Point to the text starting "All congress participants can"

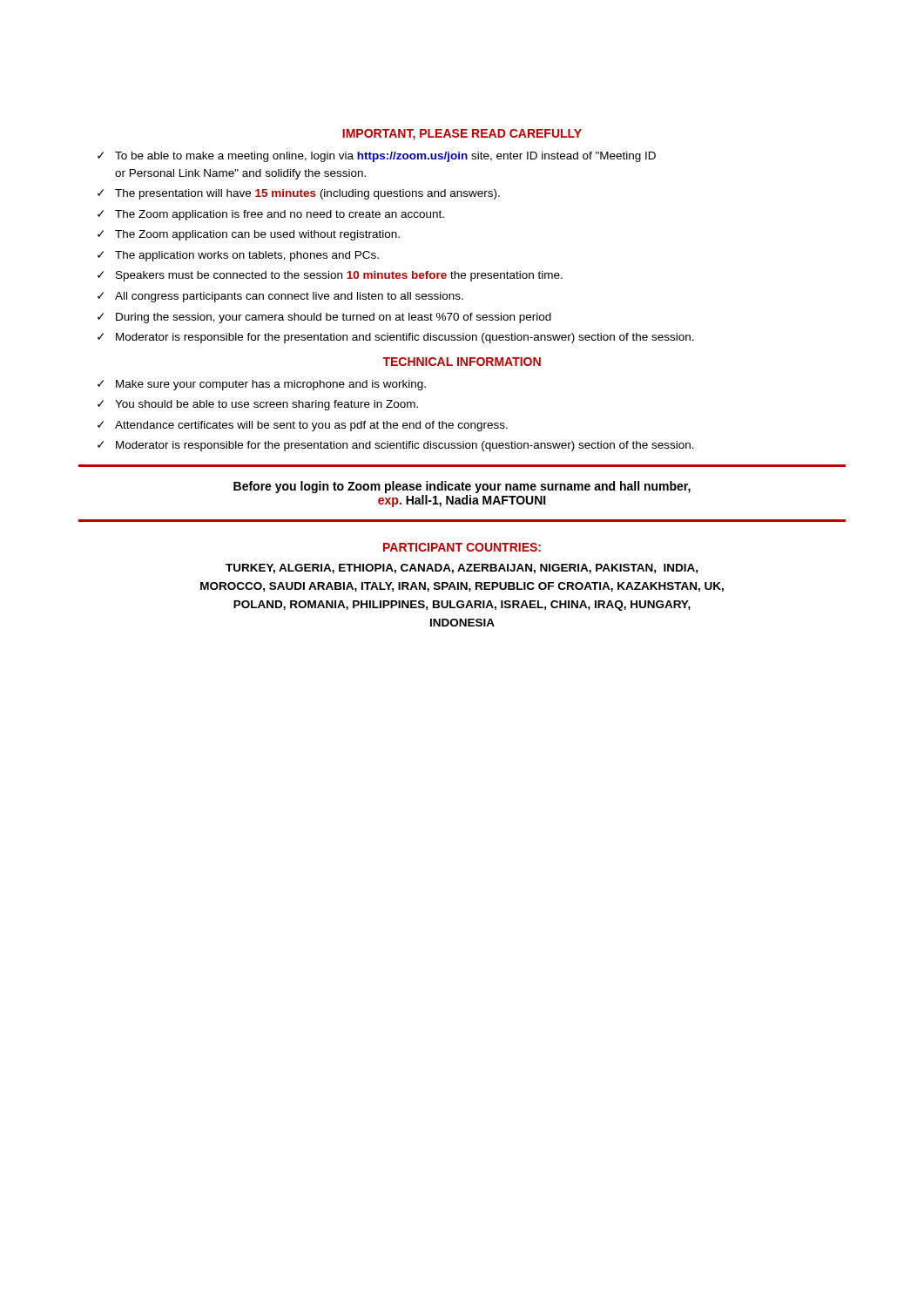289,296
